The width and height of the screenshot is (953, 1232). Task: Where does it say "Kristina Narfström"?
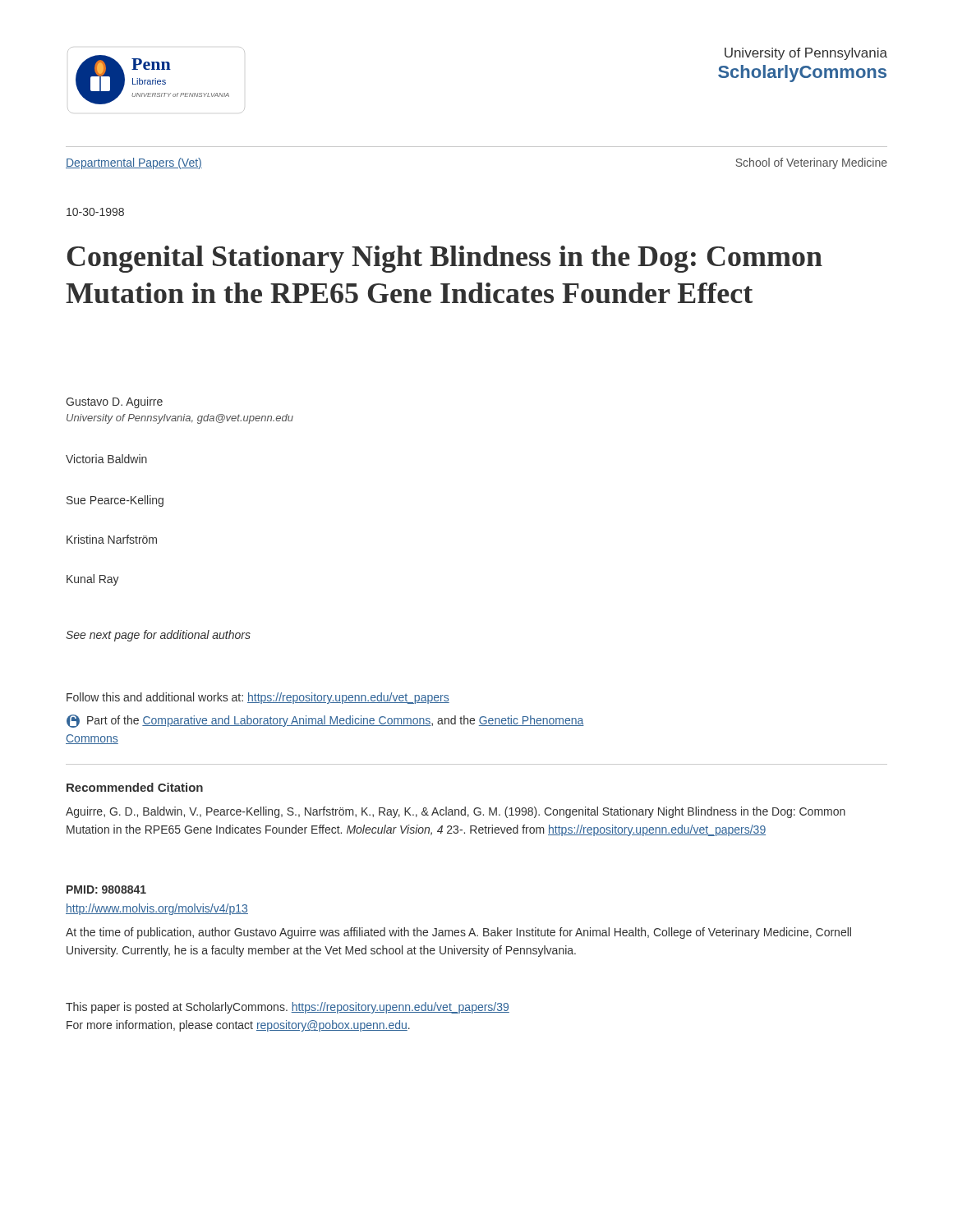(112, 540)
